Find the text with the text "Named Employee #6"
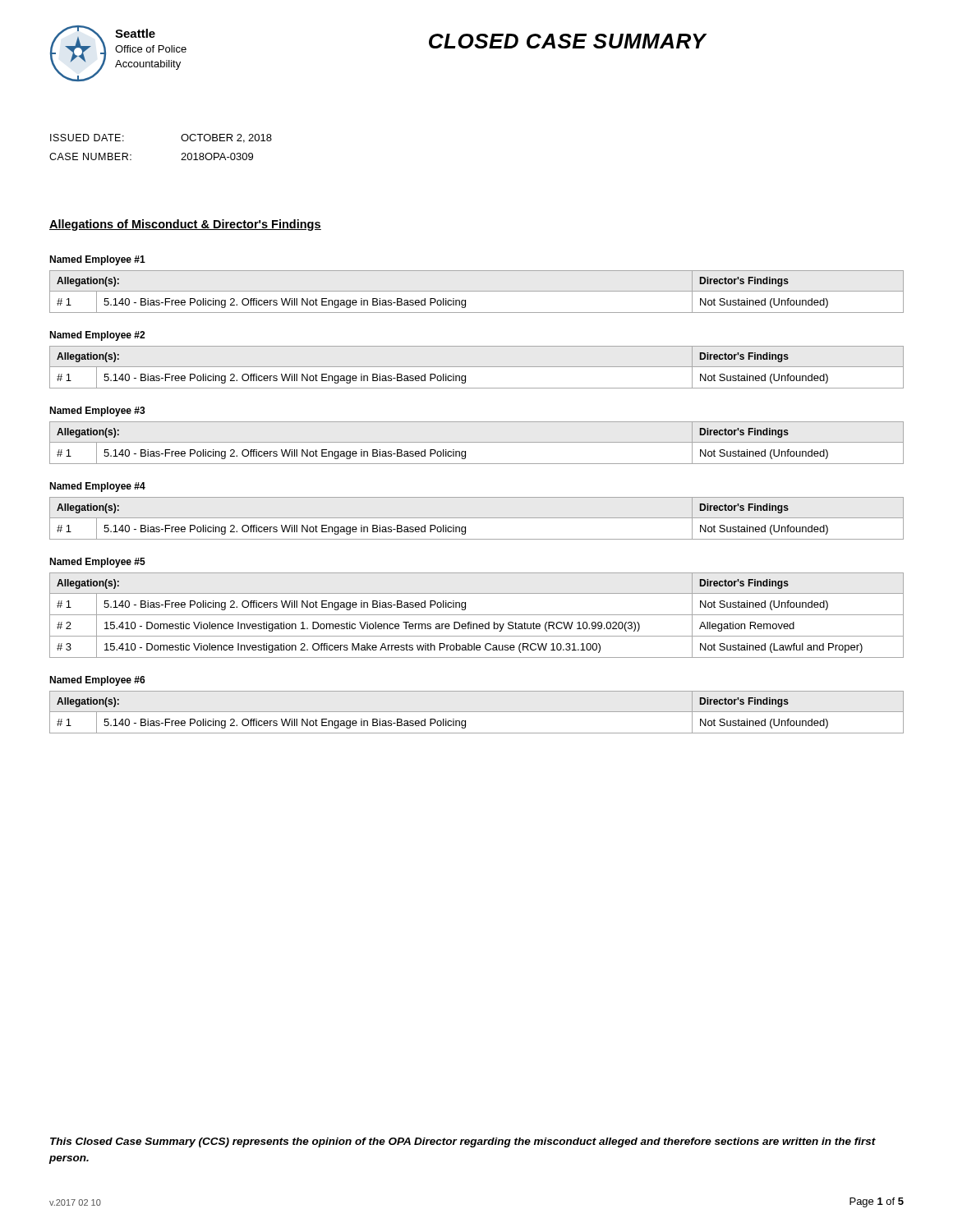The height and width of the screenshot is (1232, 953). point(97,680)
